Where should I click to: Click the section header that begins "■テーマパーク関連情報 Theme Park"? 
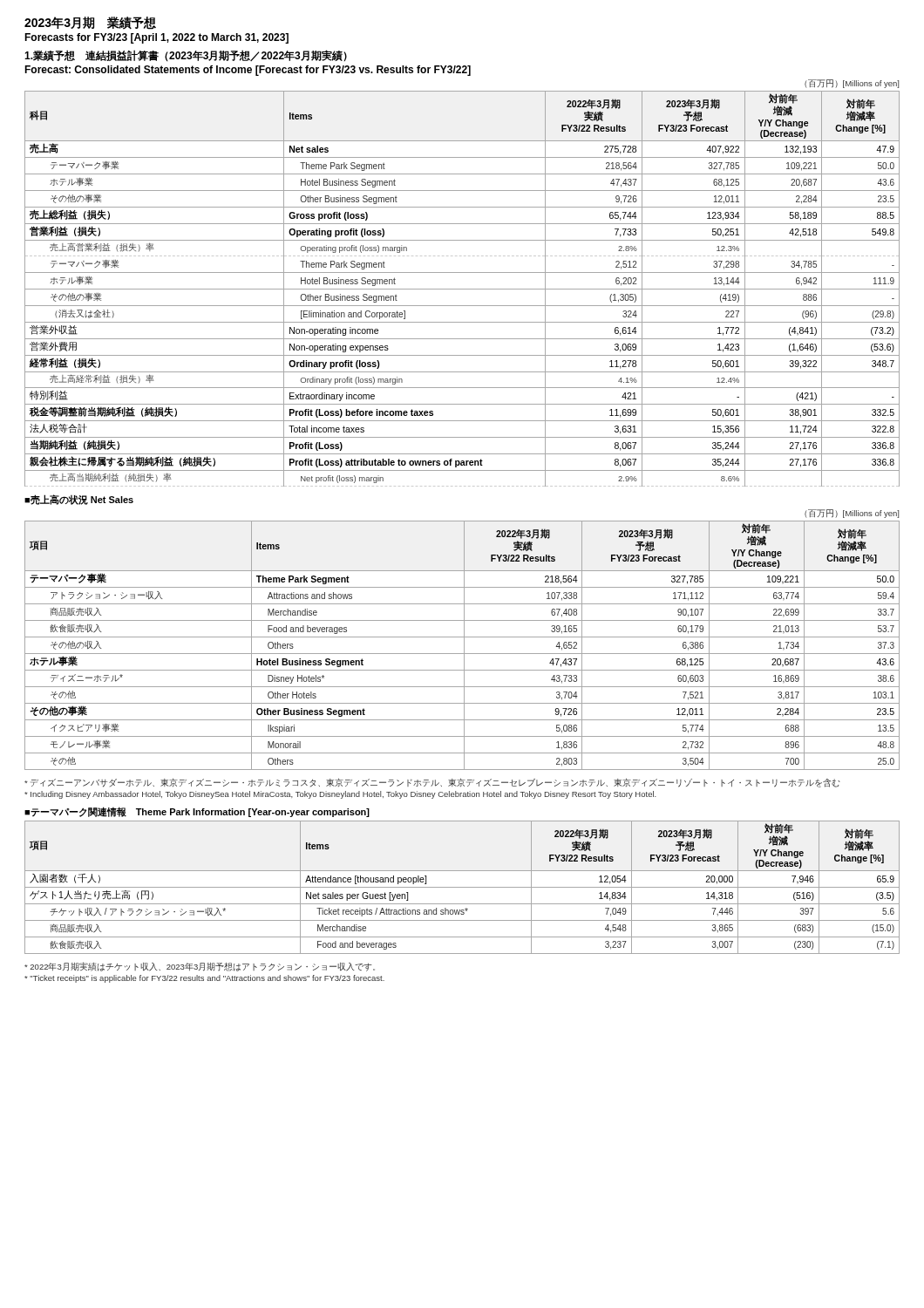tap(197, 811)
